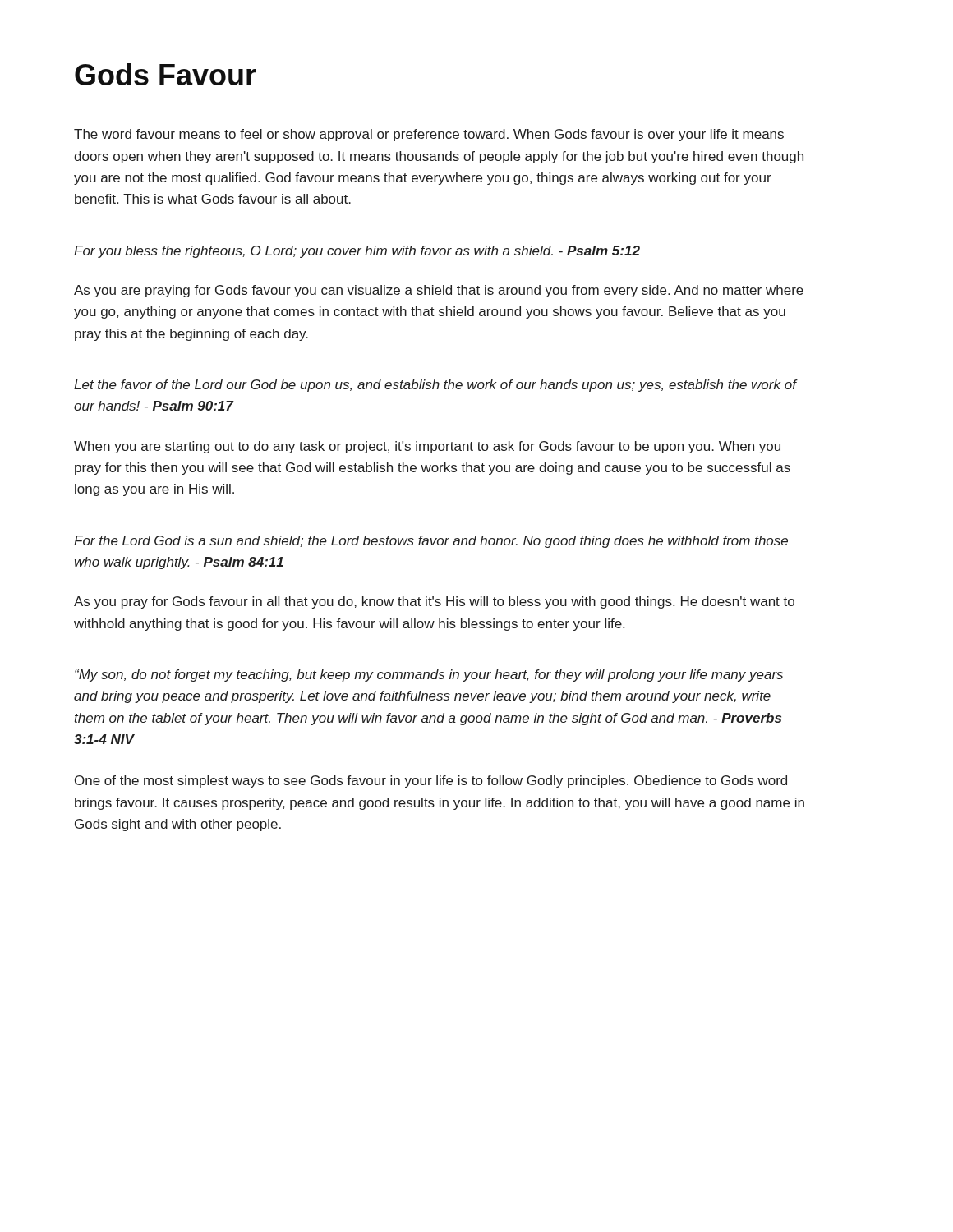Locate the text block that says "The word favour means to feel or show"
953x1232 pixels.
point(439,167)
